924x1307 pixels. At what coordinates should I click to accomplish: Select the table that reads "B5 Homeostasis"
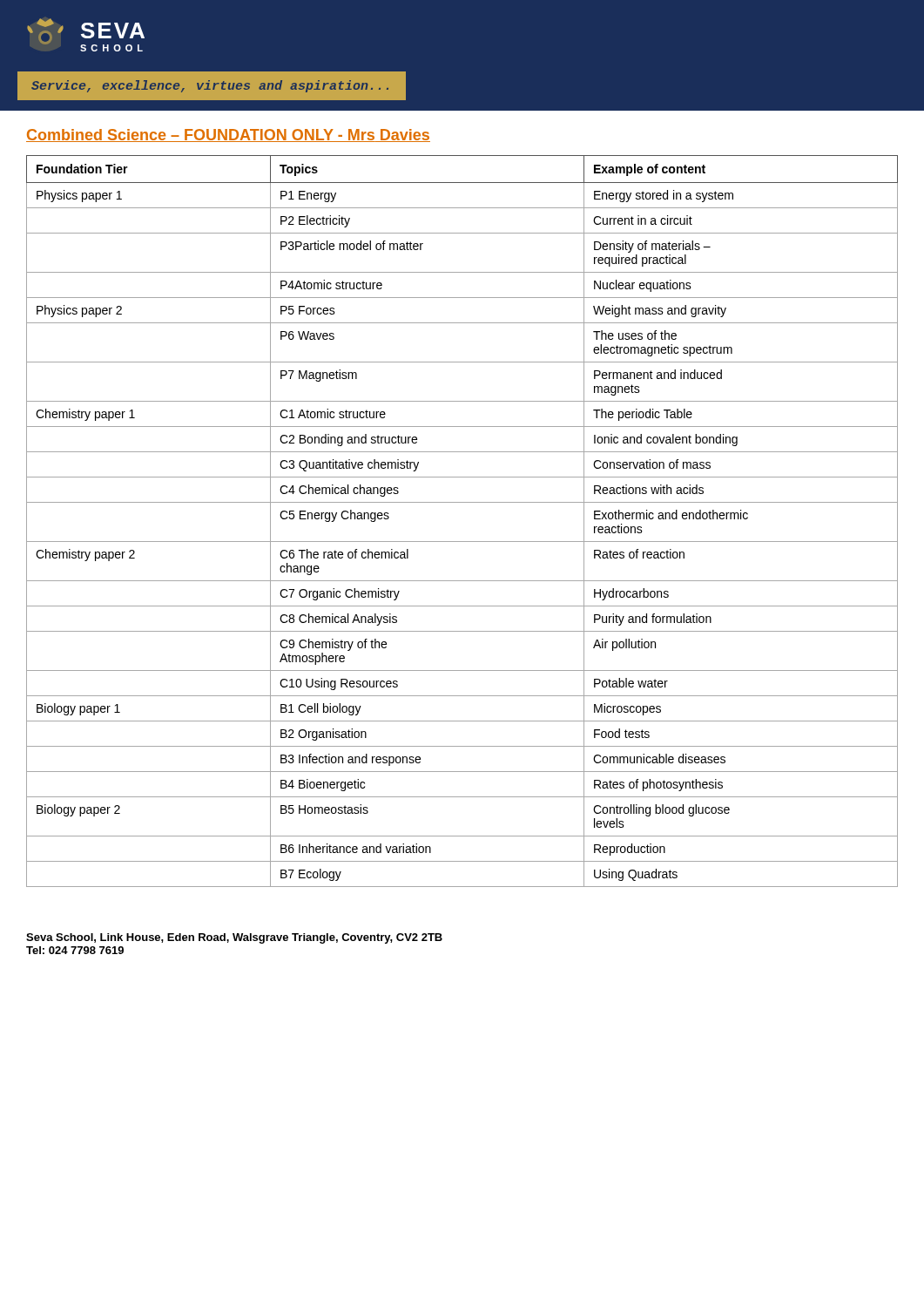click(x=462, y=521)
